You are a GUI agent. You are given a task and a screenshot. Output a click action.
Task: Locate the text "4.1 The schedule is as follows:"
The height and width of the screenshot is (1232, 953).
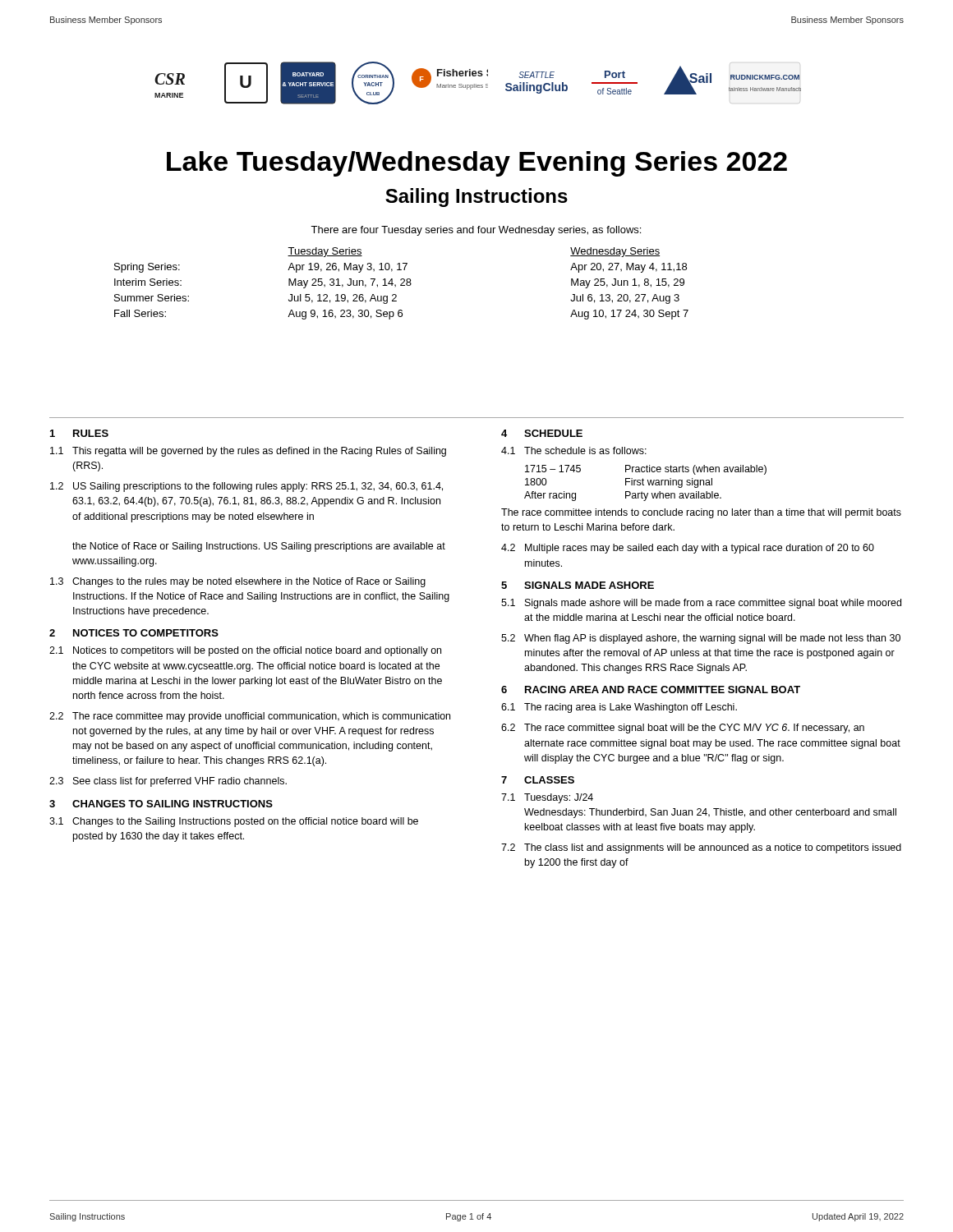point(574,451)
